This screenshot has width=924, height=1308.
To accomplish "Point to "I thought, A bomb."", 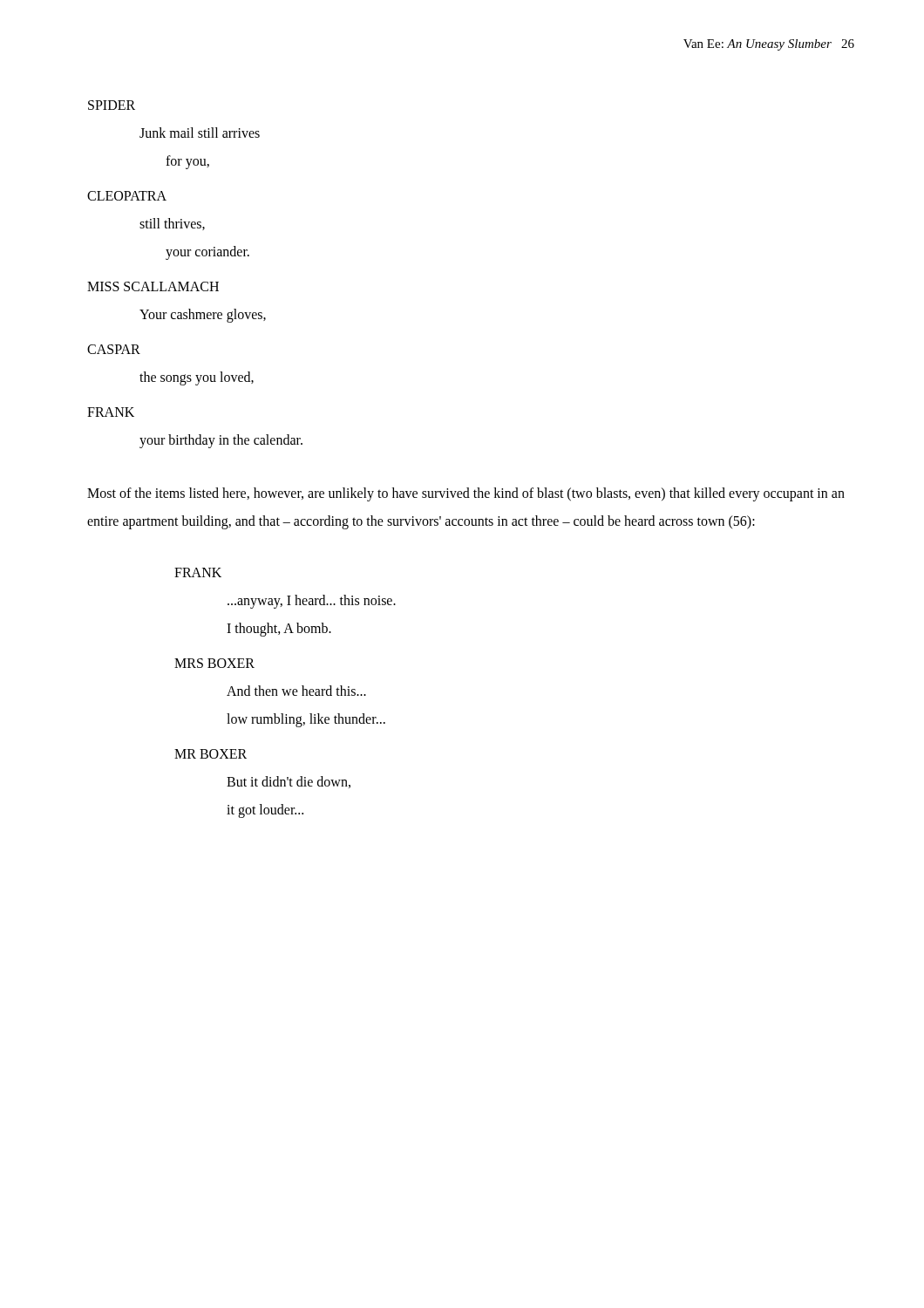I will click(279, 628).
